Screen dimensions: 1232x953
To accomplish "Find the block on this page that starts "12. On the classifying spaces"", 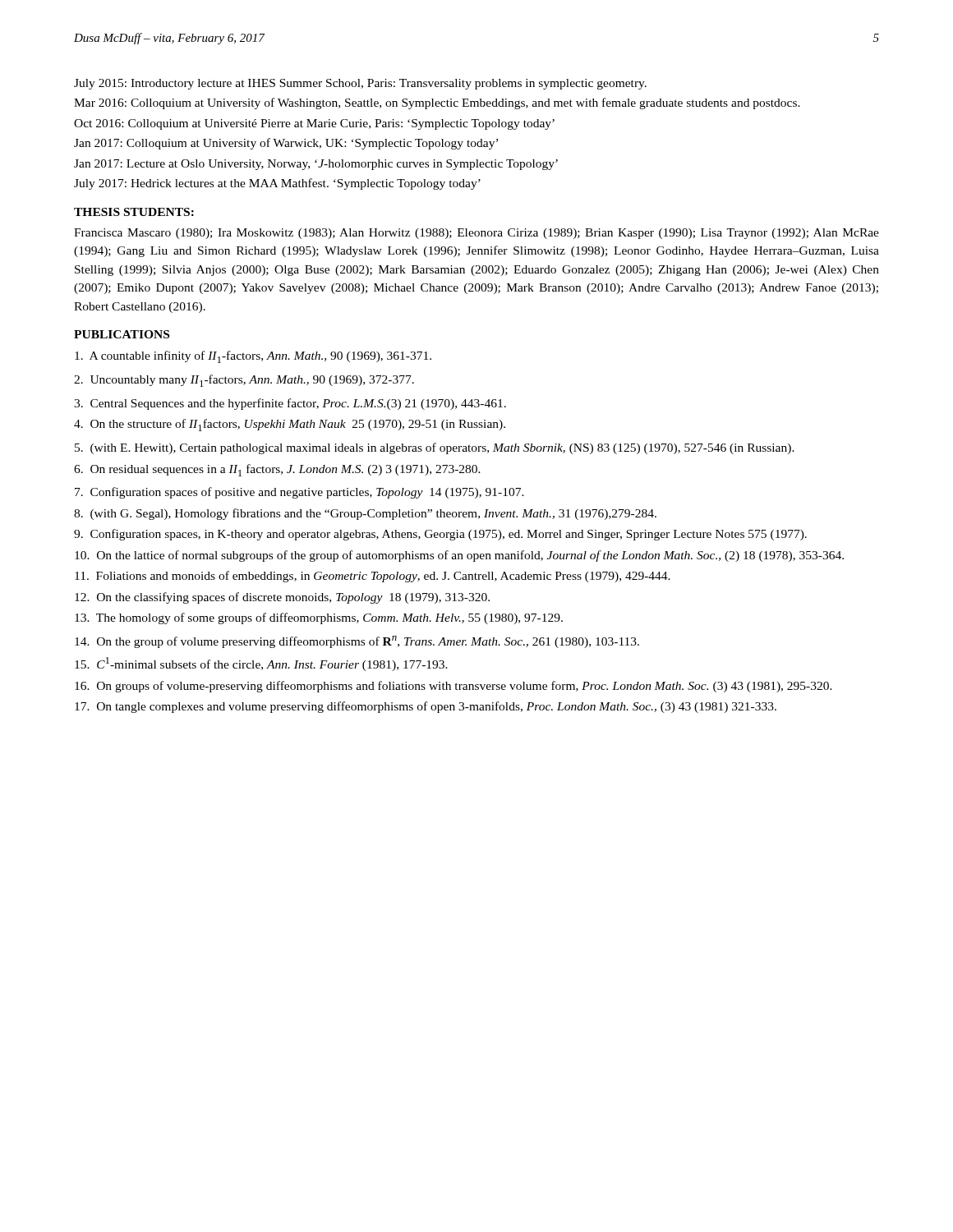I will (x=282, y=596).
